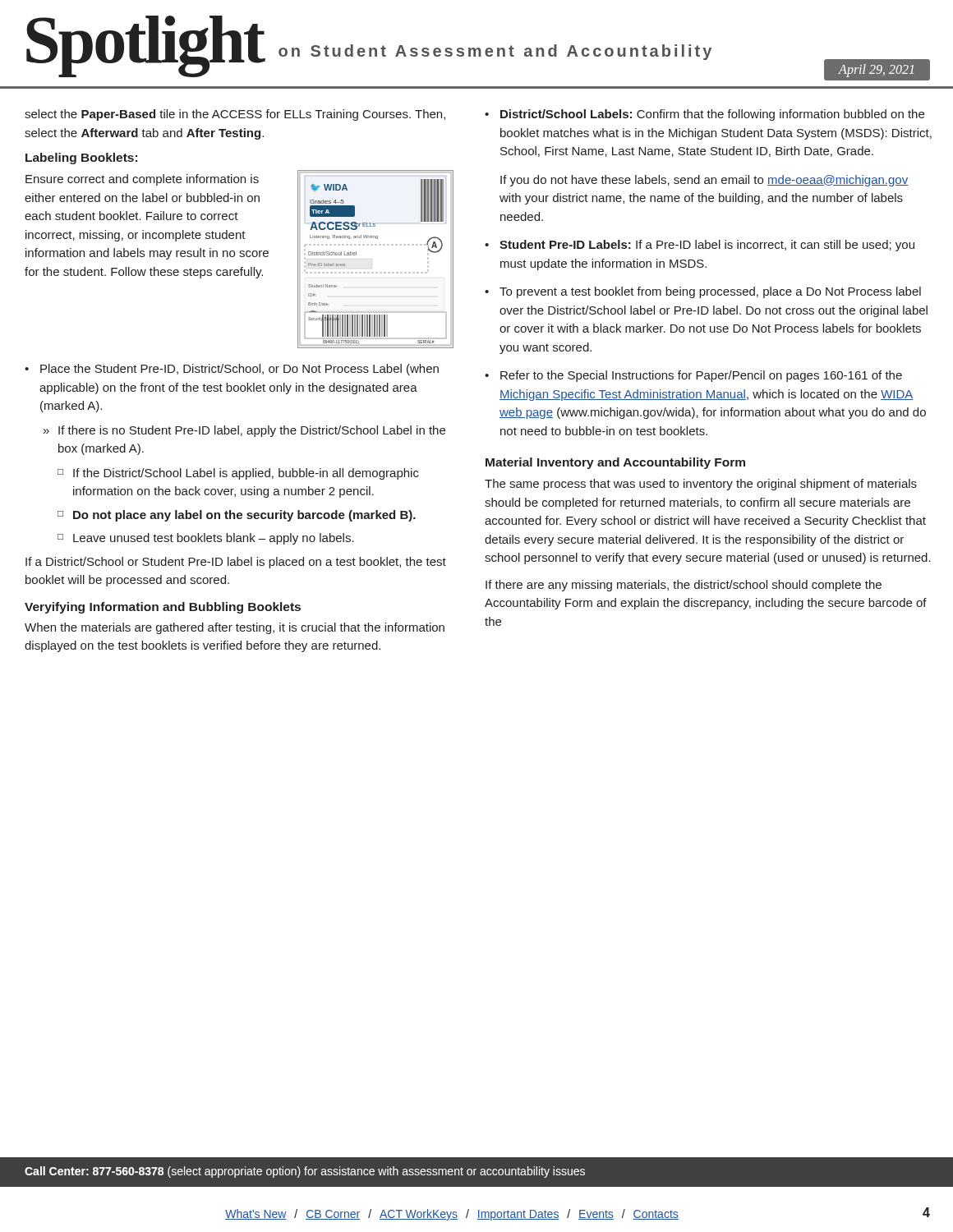Locate the block starting "• To prevent a test booklet from being"

(709, 319)
